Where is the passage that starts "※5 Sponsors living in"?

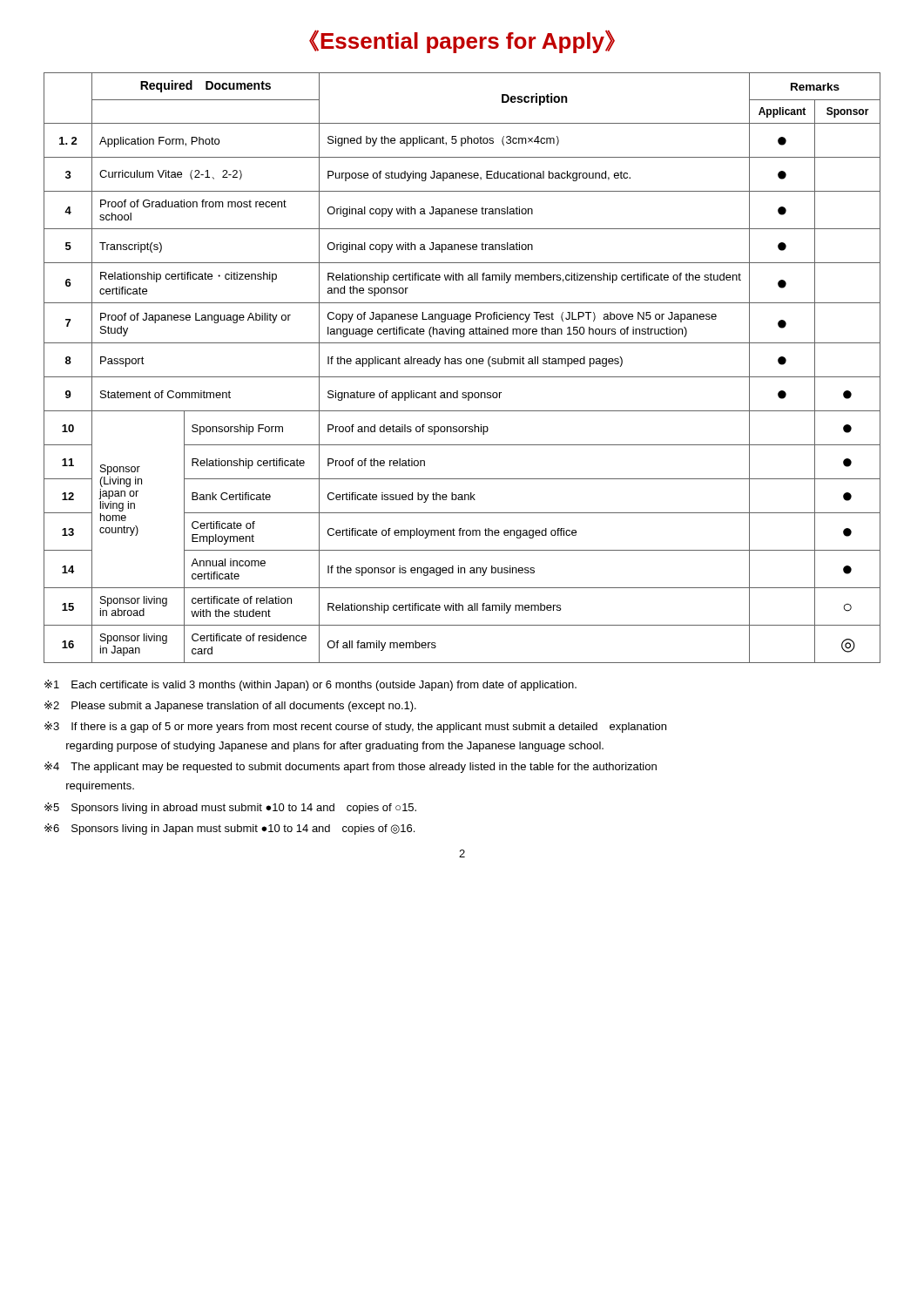(x=230, y=808)
